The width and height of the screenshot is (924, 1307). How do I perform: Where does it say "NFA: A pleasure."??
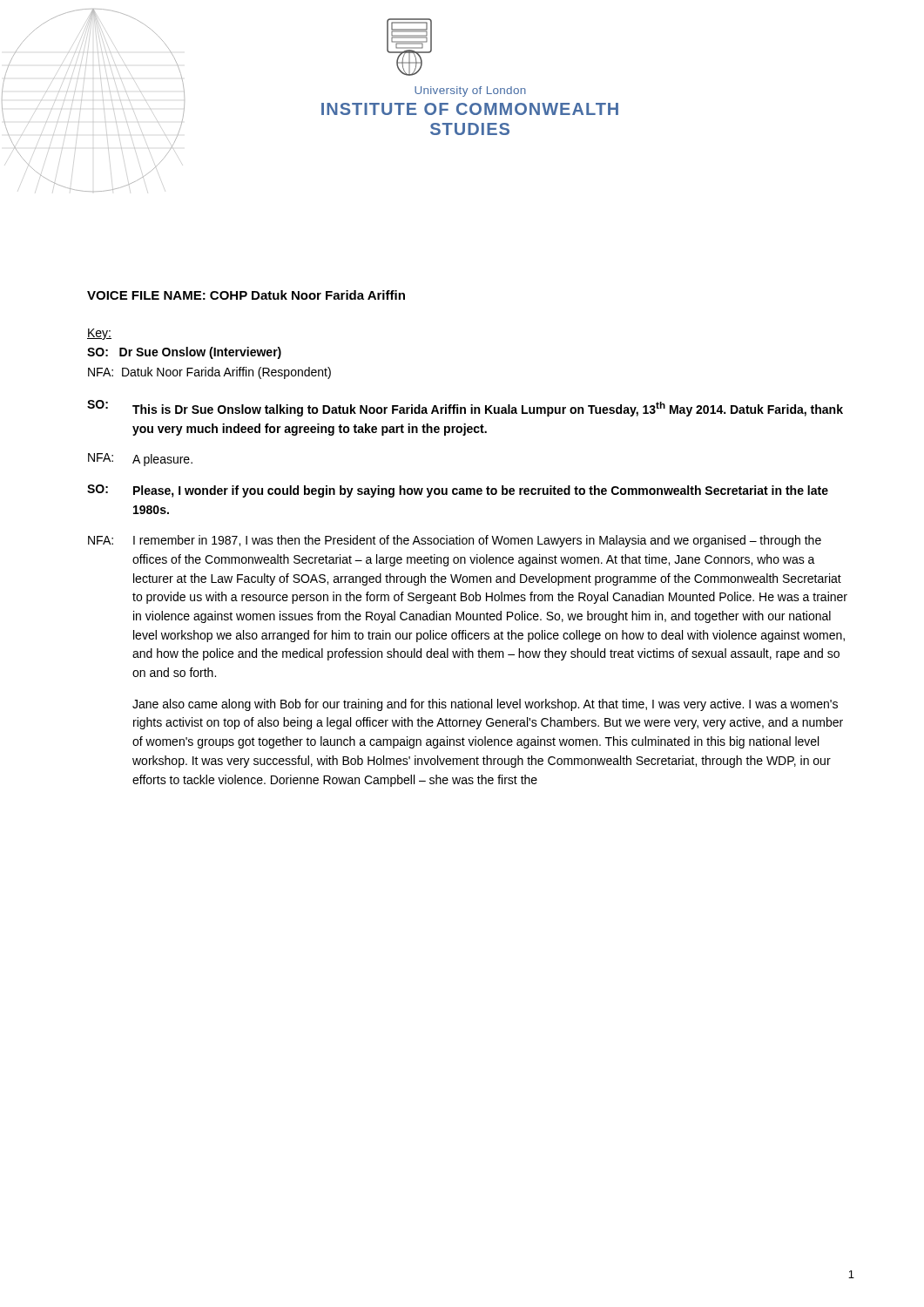coord(140,460)
